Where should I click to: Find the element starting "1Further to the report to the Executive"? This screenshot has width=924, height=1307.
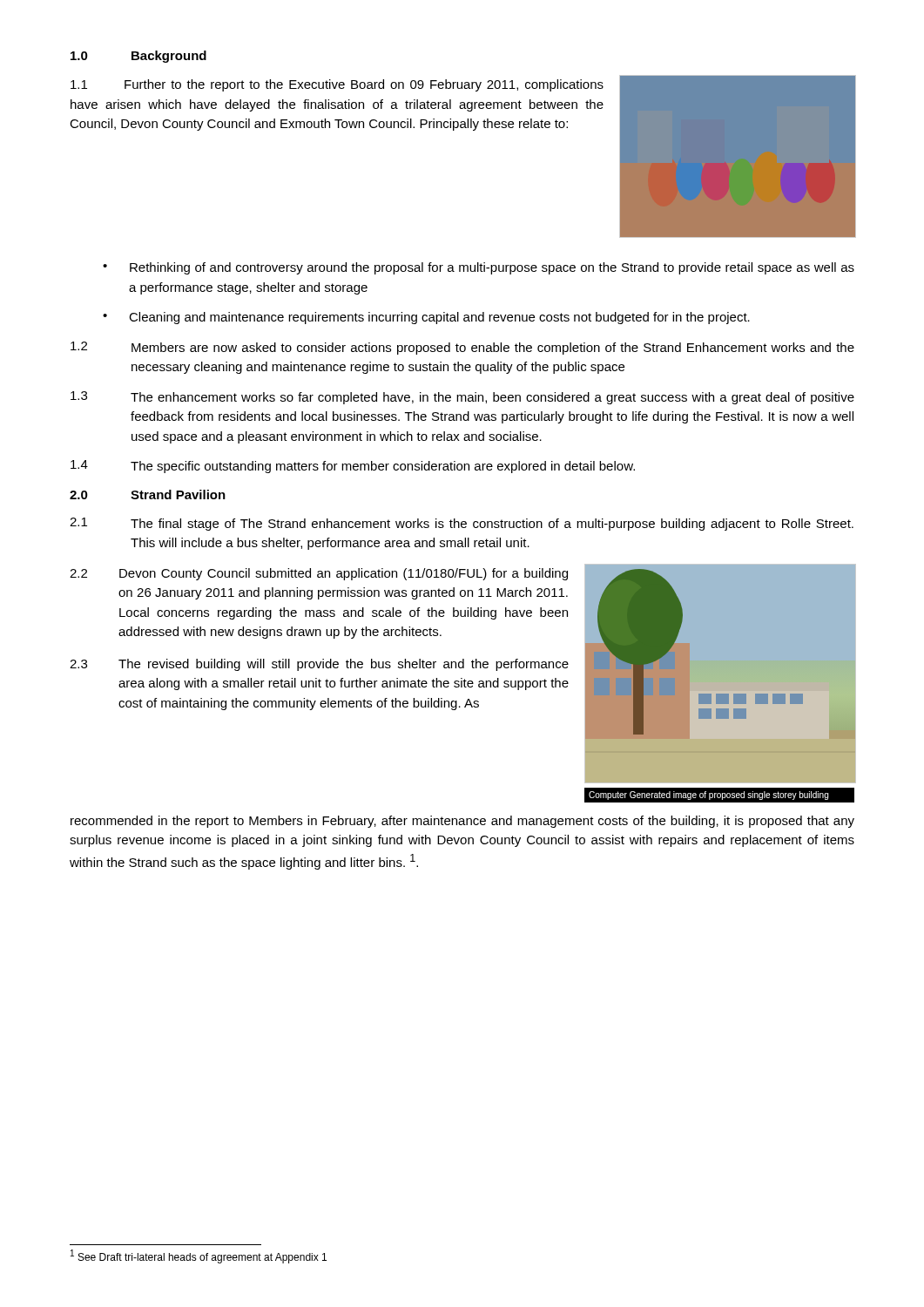point(337,103)
